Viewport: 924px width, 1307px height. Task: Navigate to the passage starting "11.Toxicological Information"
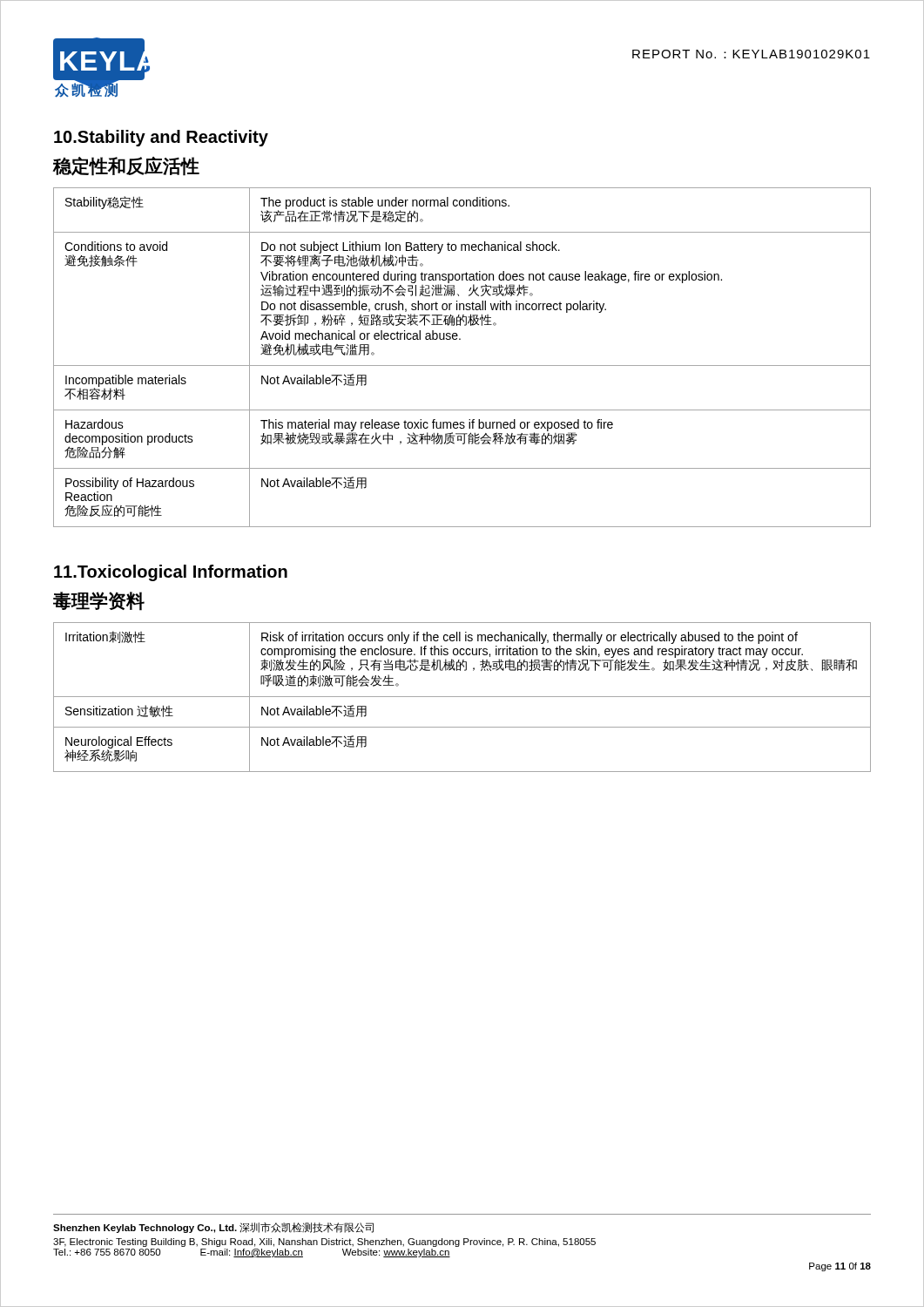click(x=171, y=572)
